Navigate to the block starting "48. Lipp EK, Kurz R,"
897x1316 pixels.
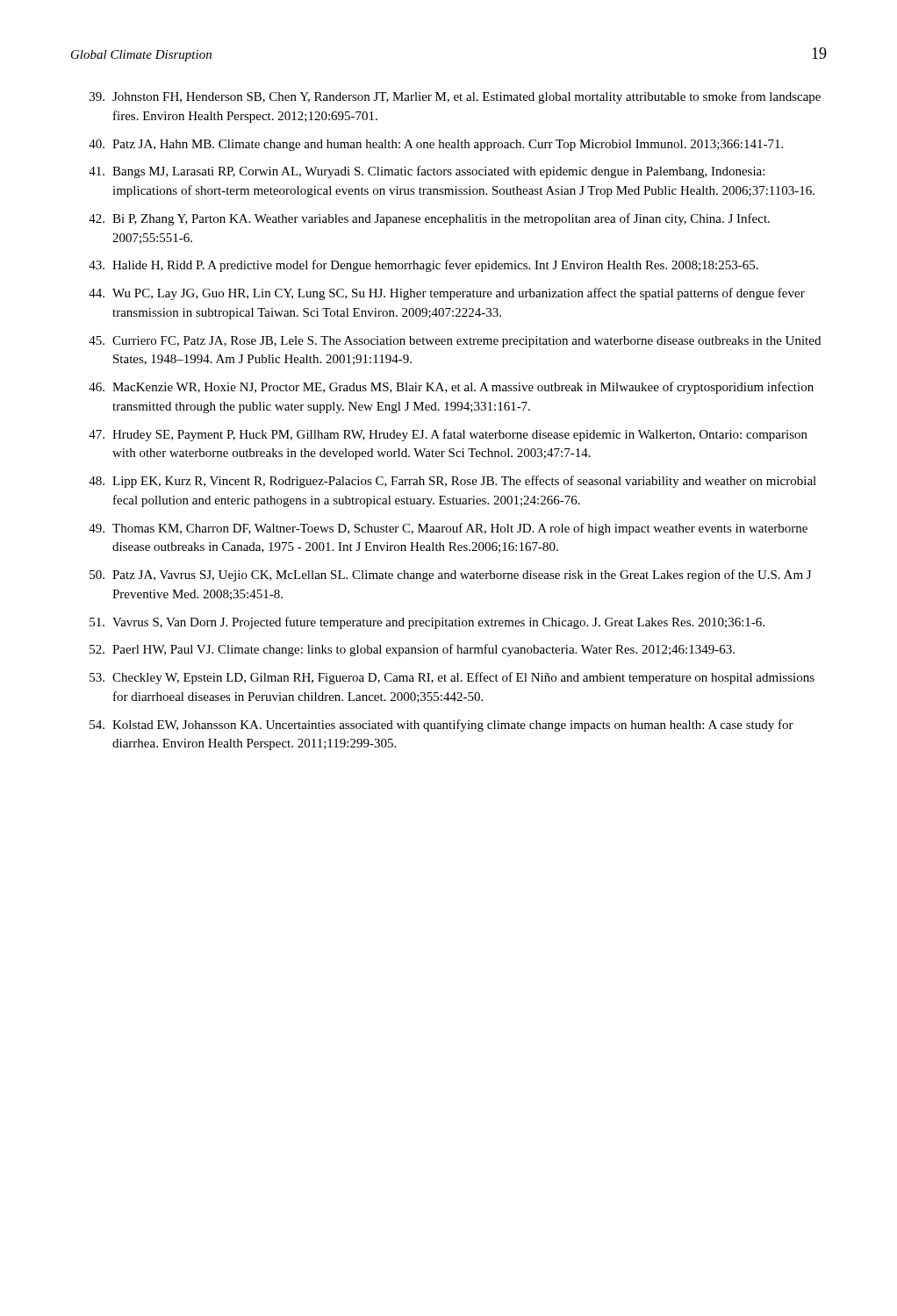pos(448,491)
